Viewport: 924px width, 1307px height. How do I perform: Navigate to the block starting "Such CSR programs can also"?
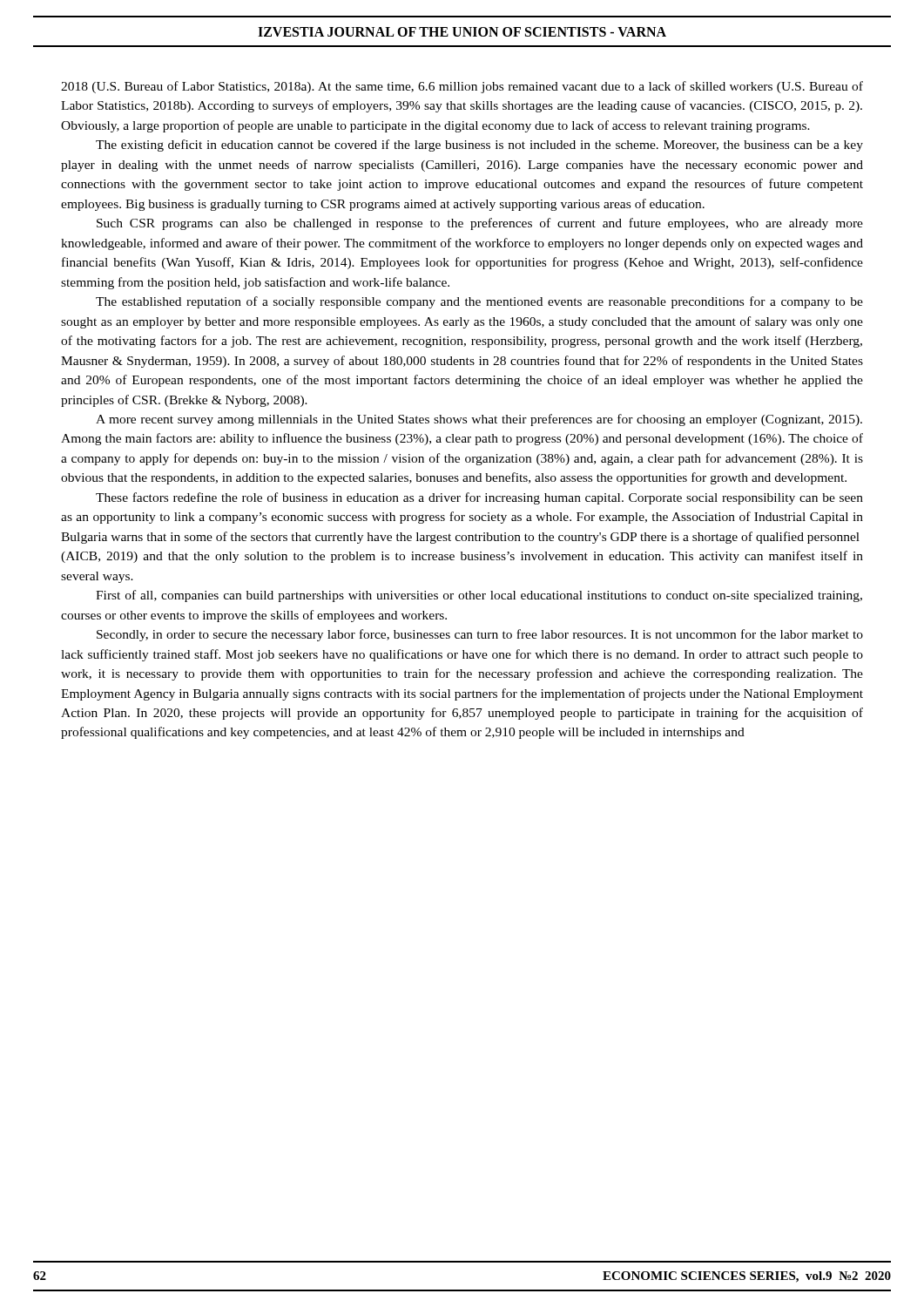point(462,253)
